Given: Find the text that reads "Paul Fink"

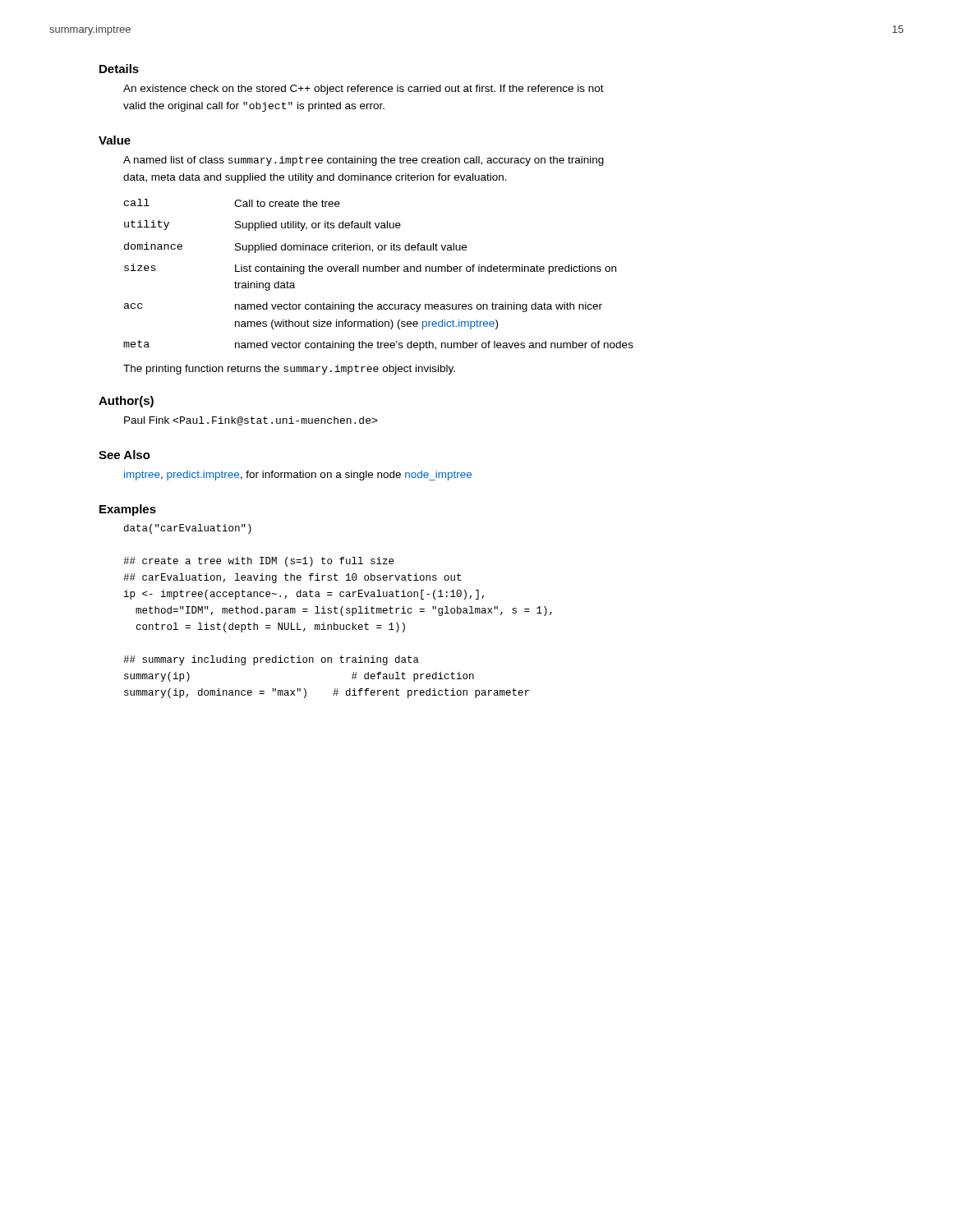Looking at the screenshot, I should pyautogui.click(x=250, y=421).
